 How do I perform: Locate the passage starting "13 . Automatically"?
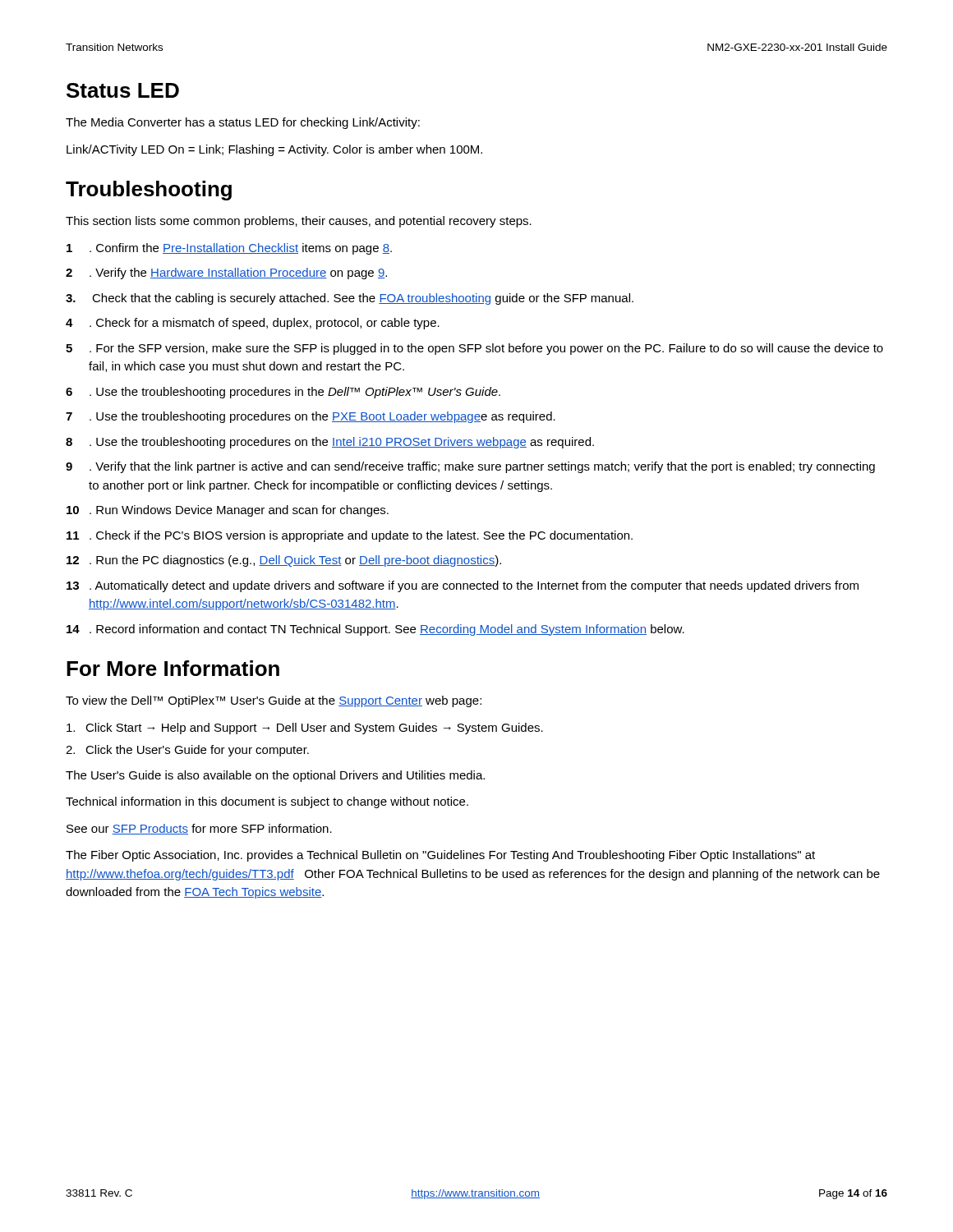coord(476,595)
